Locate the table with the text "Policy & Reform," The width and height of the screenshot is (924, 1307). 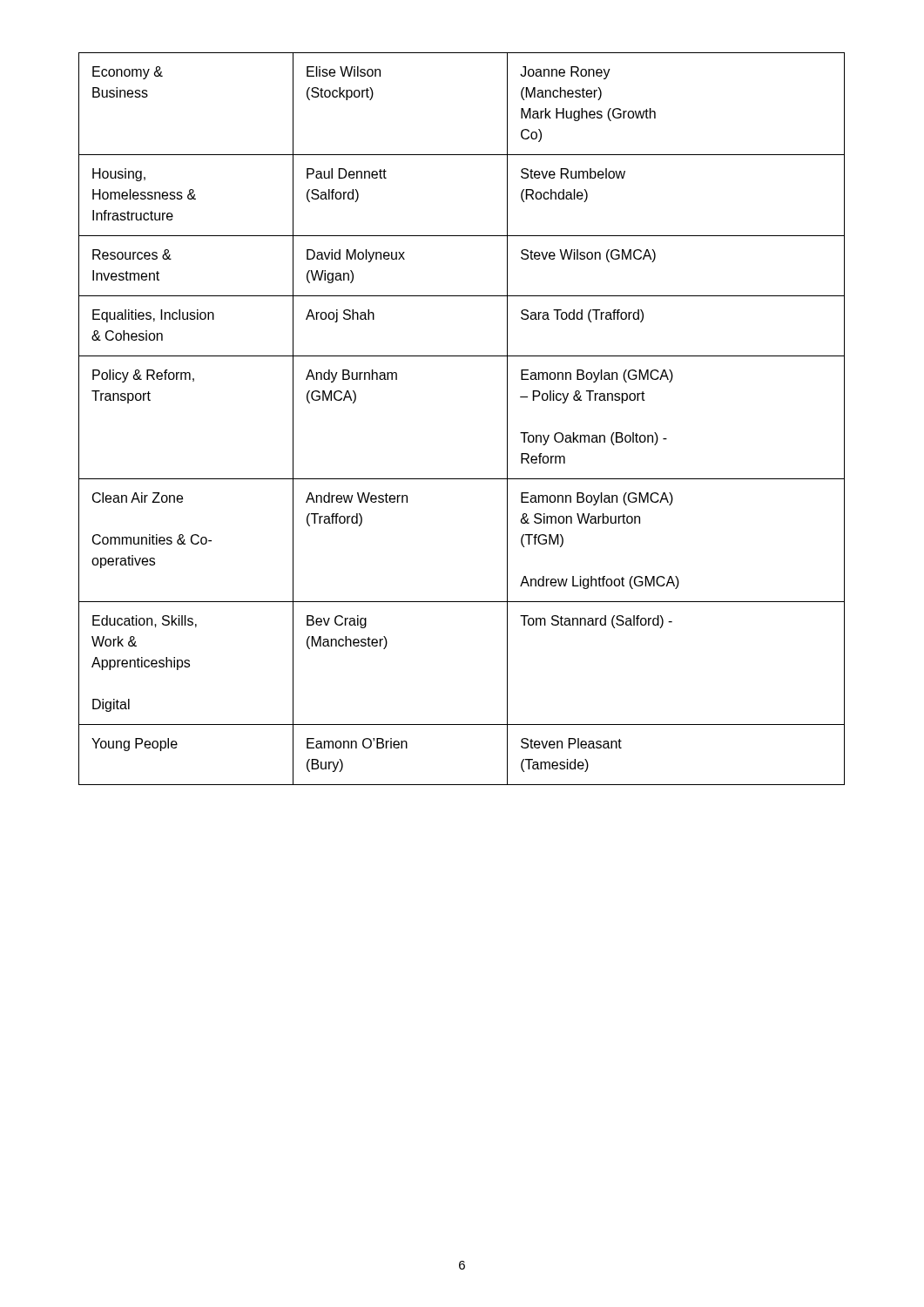pyautogui.click(x=462, y=419)
